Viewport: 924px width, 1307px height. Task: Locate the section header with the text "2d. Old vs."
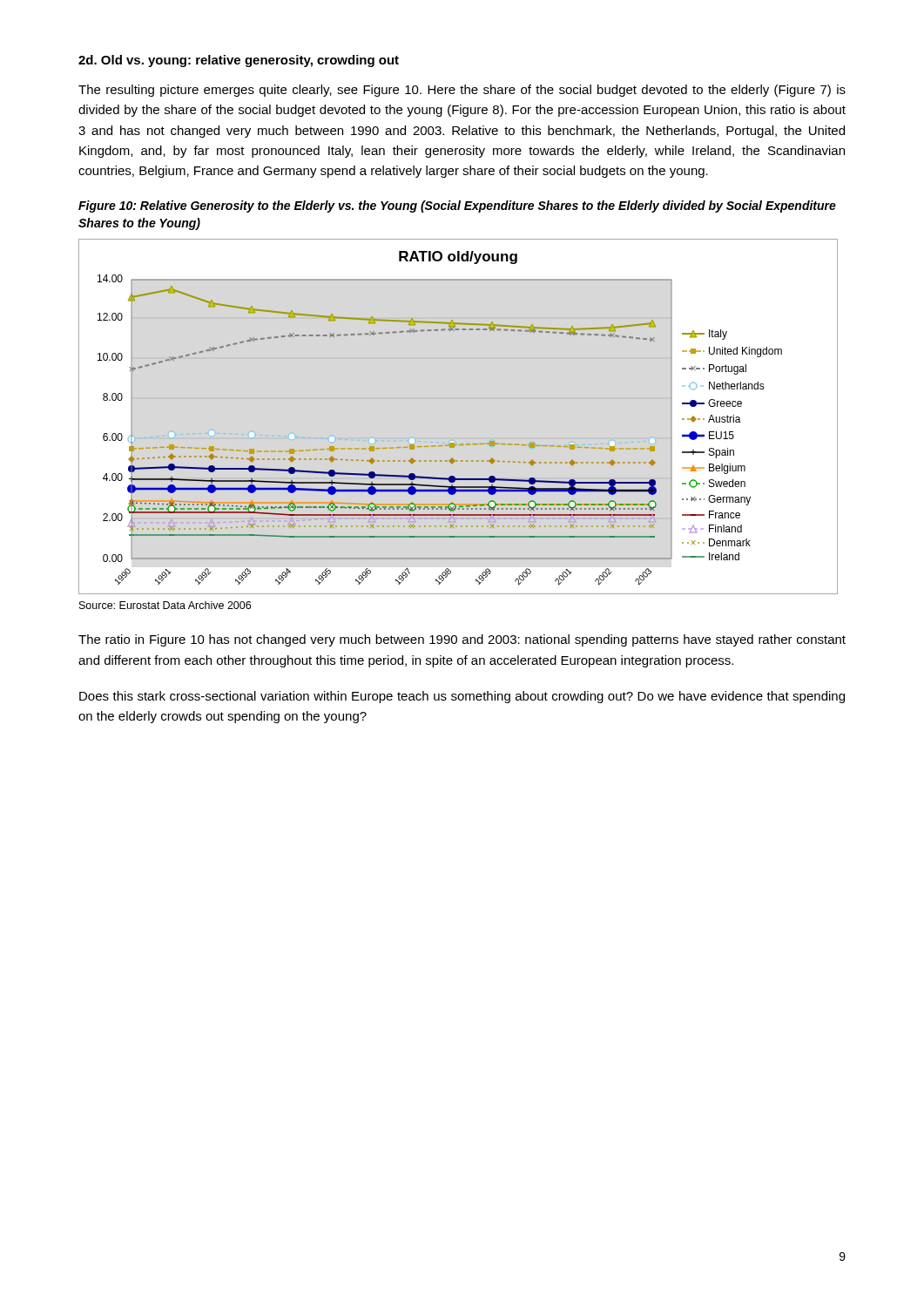239,60
